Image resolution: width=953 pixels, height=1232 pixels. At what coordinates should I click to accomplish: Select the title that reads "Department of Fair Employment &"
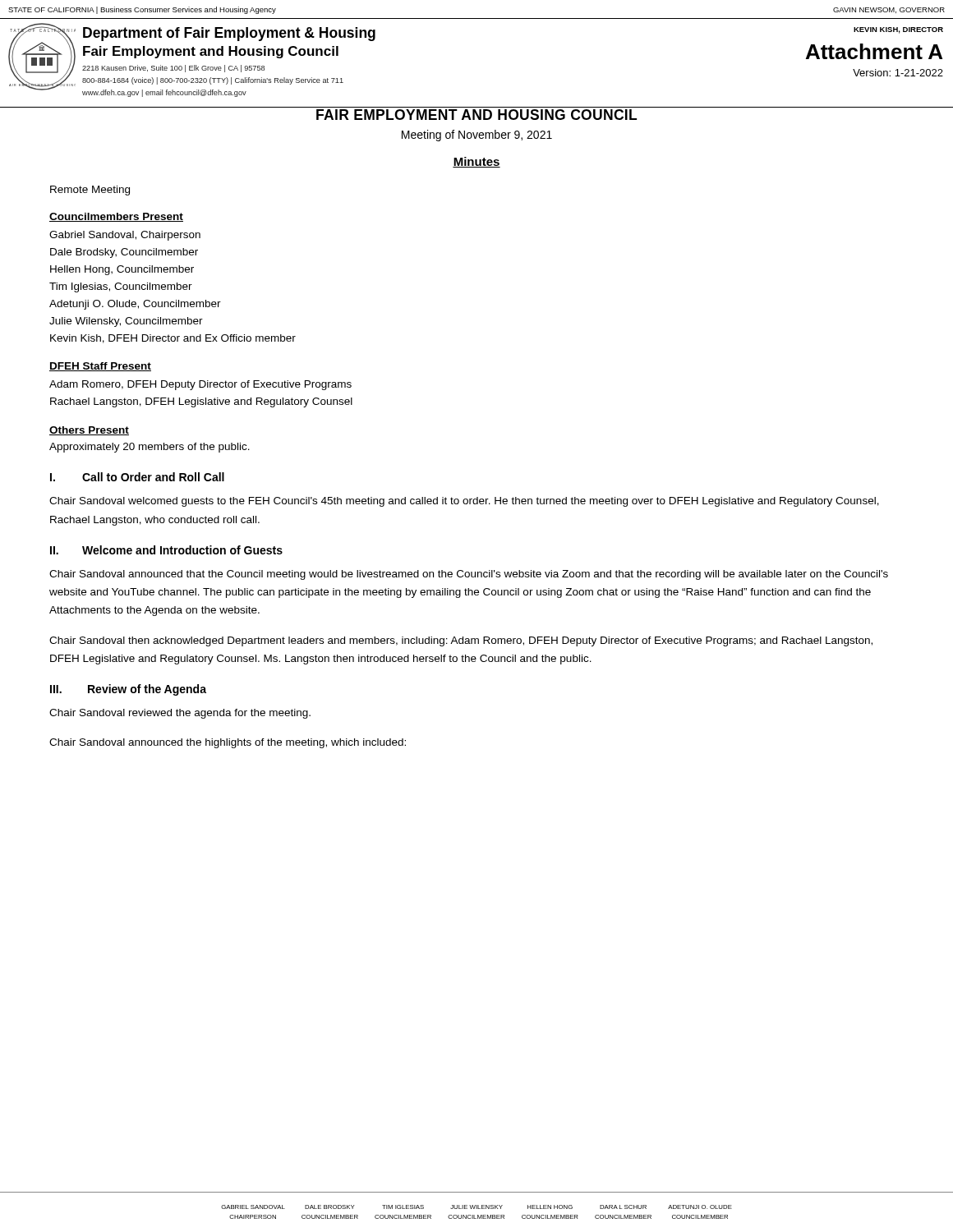click(229, 62)
